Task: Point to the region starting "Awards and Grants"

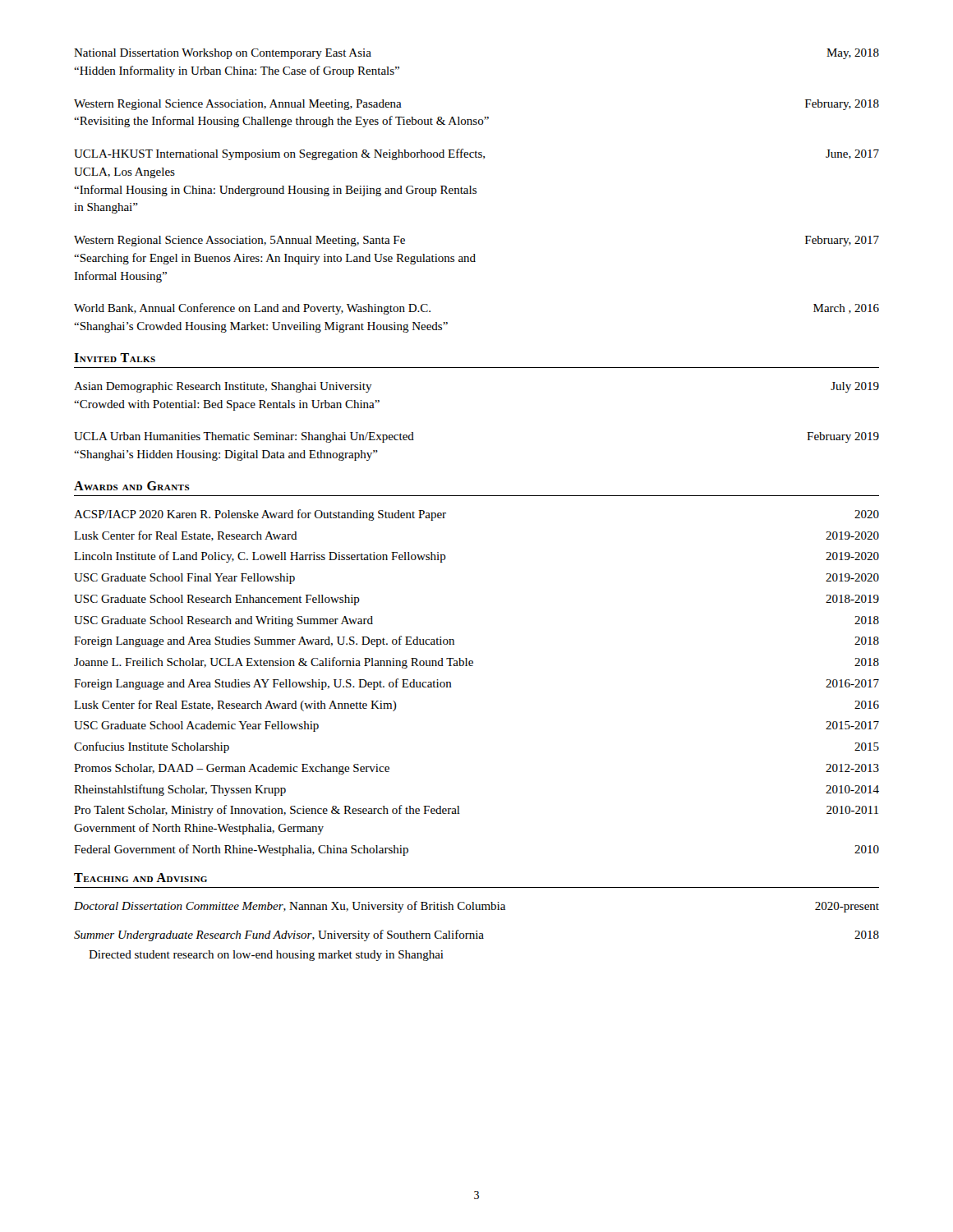Action: point(132,486)
